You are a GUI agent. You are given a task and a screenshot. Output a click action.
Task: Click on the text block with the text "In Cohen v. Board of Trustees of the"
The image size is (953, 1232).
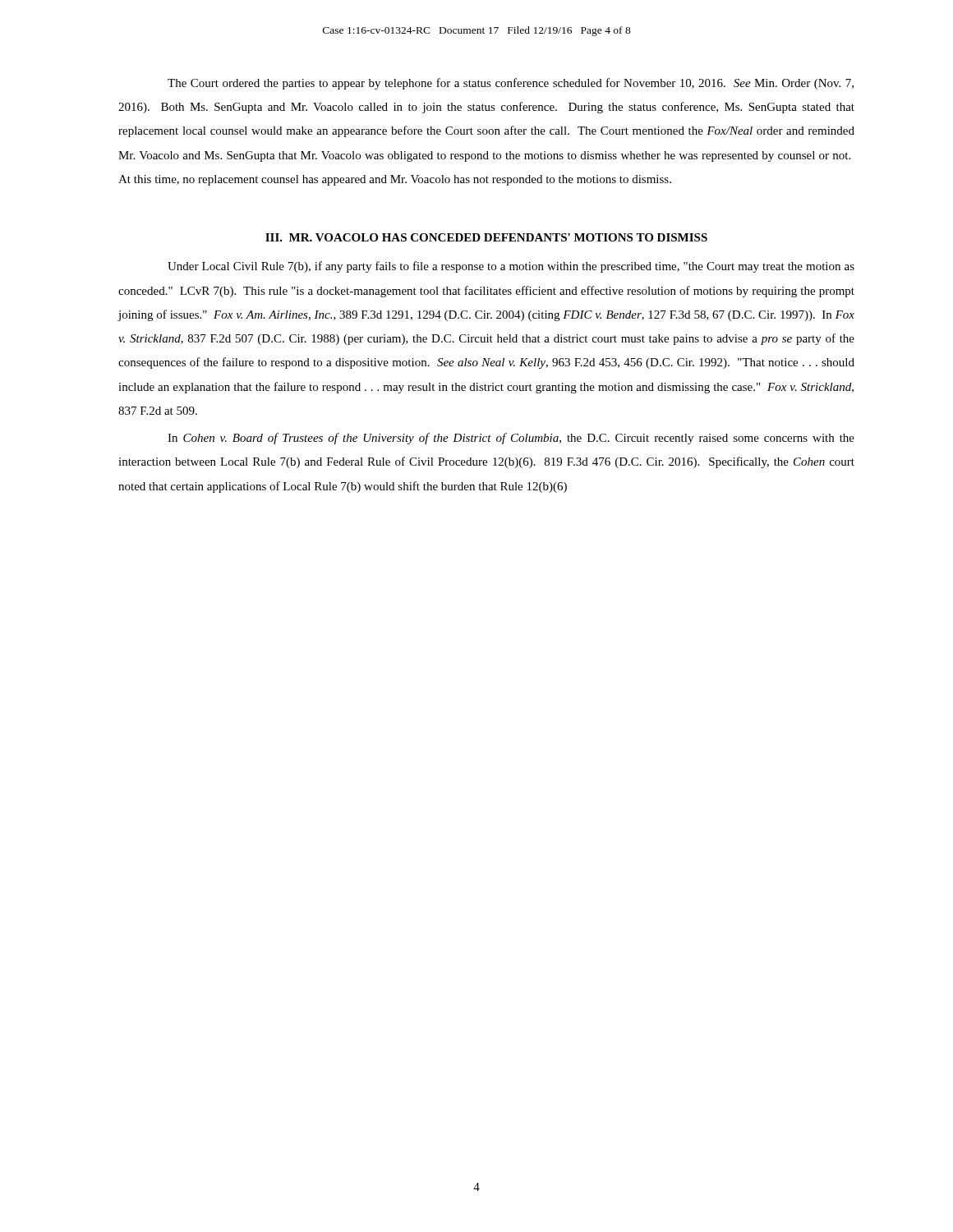[486, 462]
